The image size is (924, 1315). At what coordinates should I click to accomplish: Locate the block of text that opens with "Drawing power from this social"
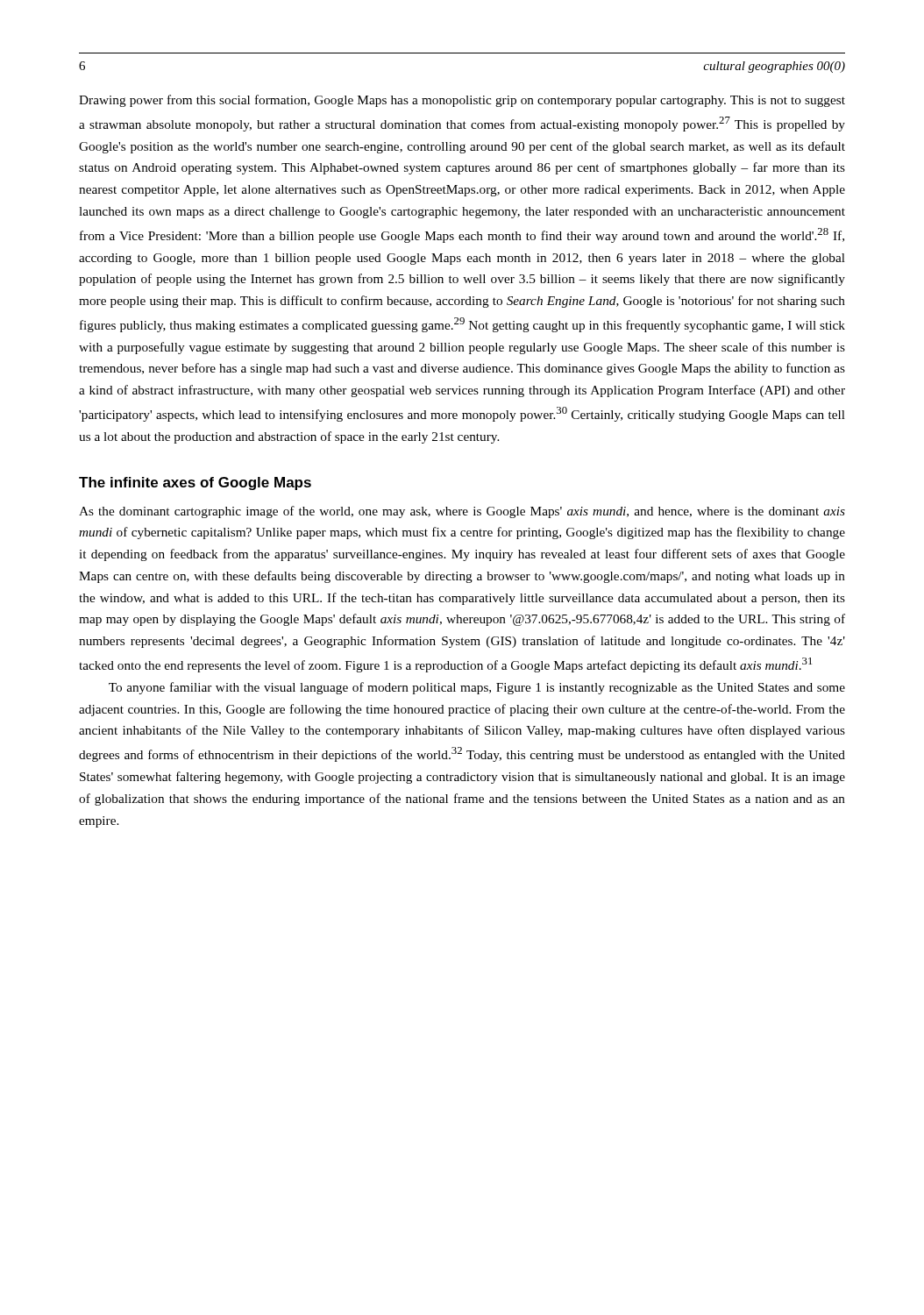click(462, 269)
